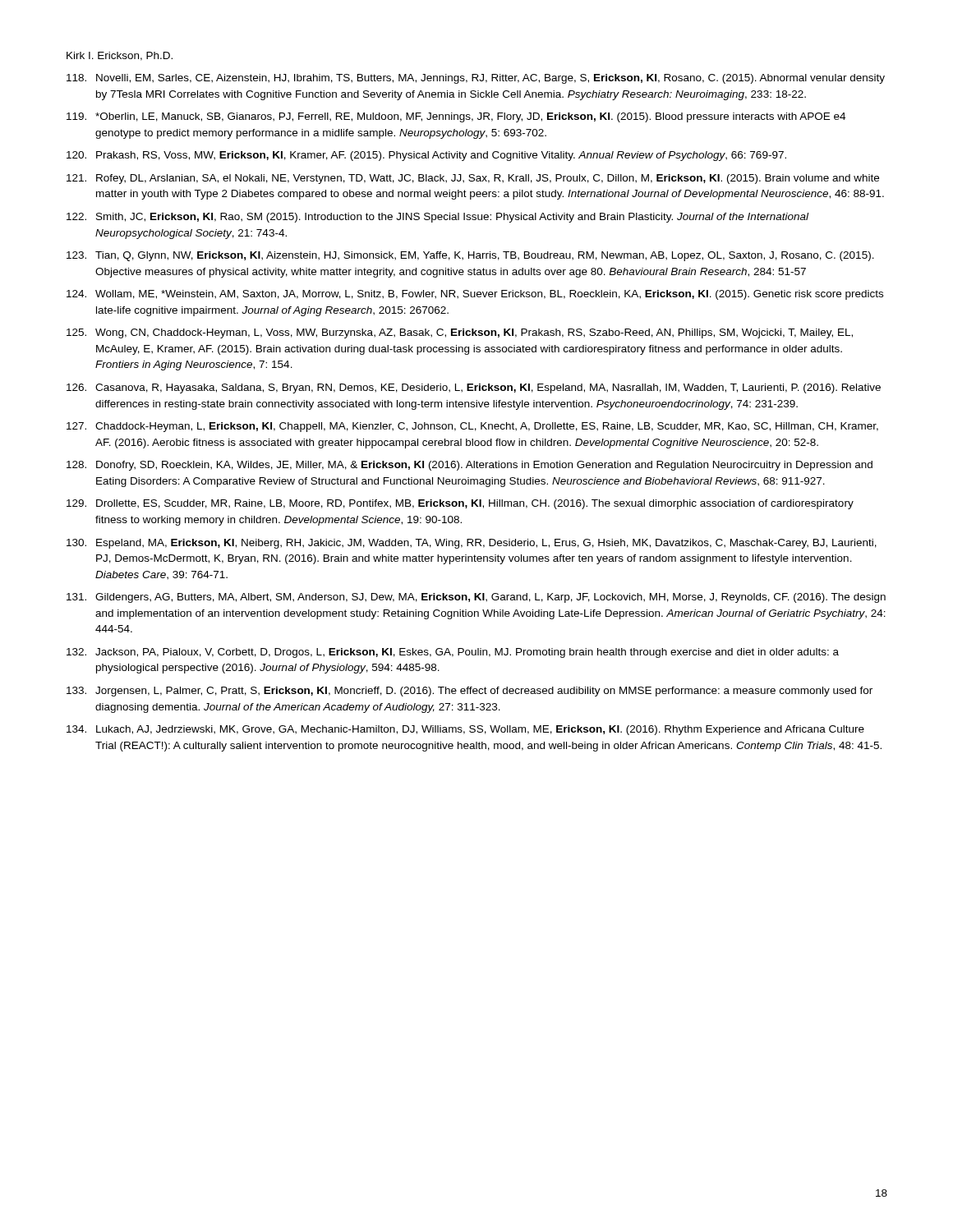The image size is (953, 1232).
Task: Point to the element starting "123. Tian, Q, Glynn, NW, Erickson, KI,"
Action: click(476, 263)
